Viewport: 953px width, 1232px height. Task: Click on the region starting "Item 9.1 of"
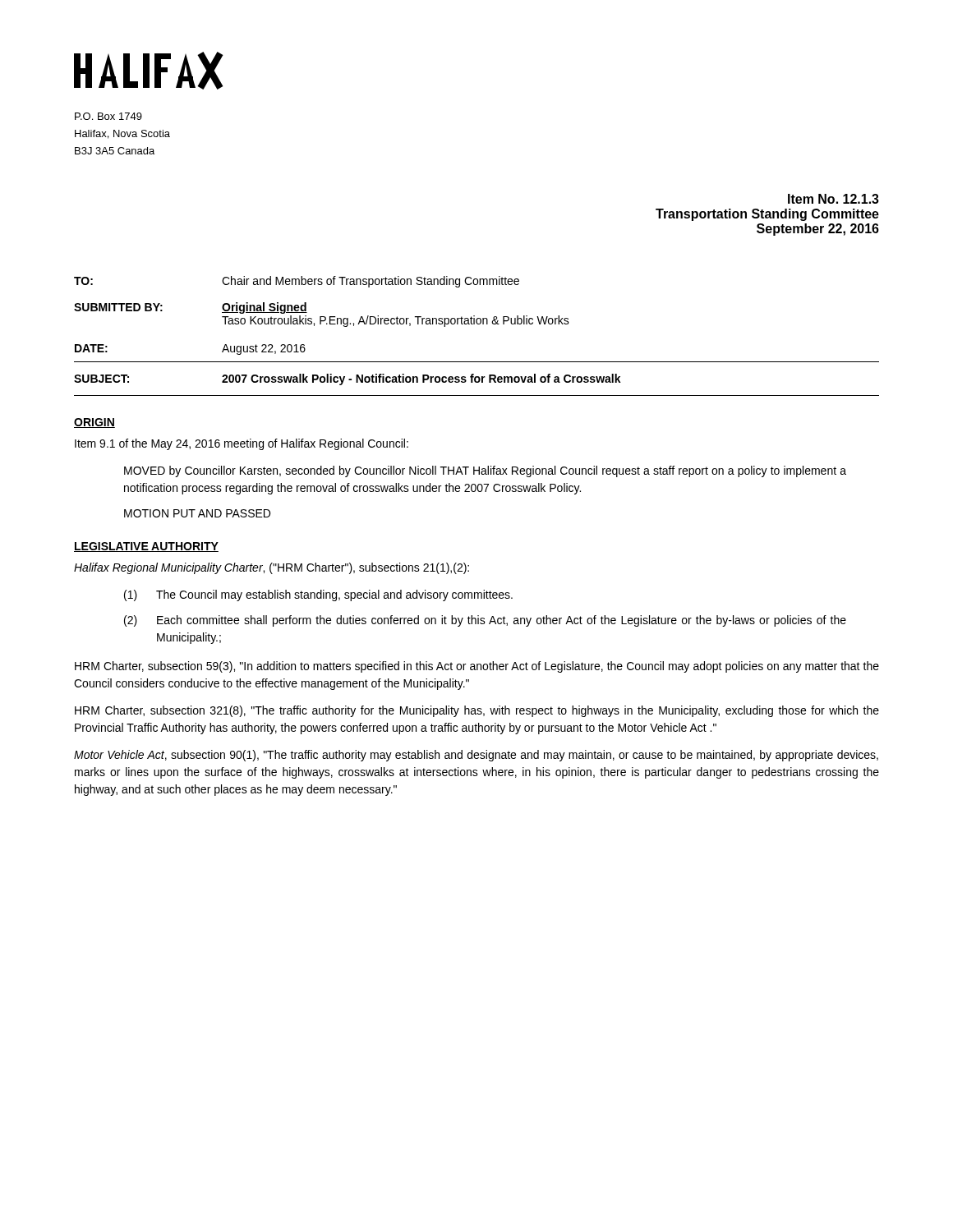241,444
